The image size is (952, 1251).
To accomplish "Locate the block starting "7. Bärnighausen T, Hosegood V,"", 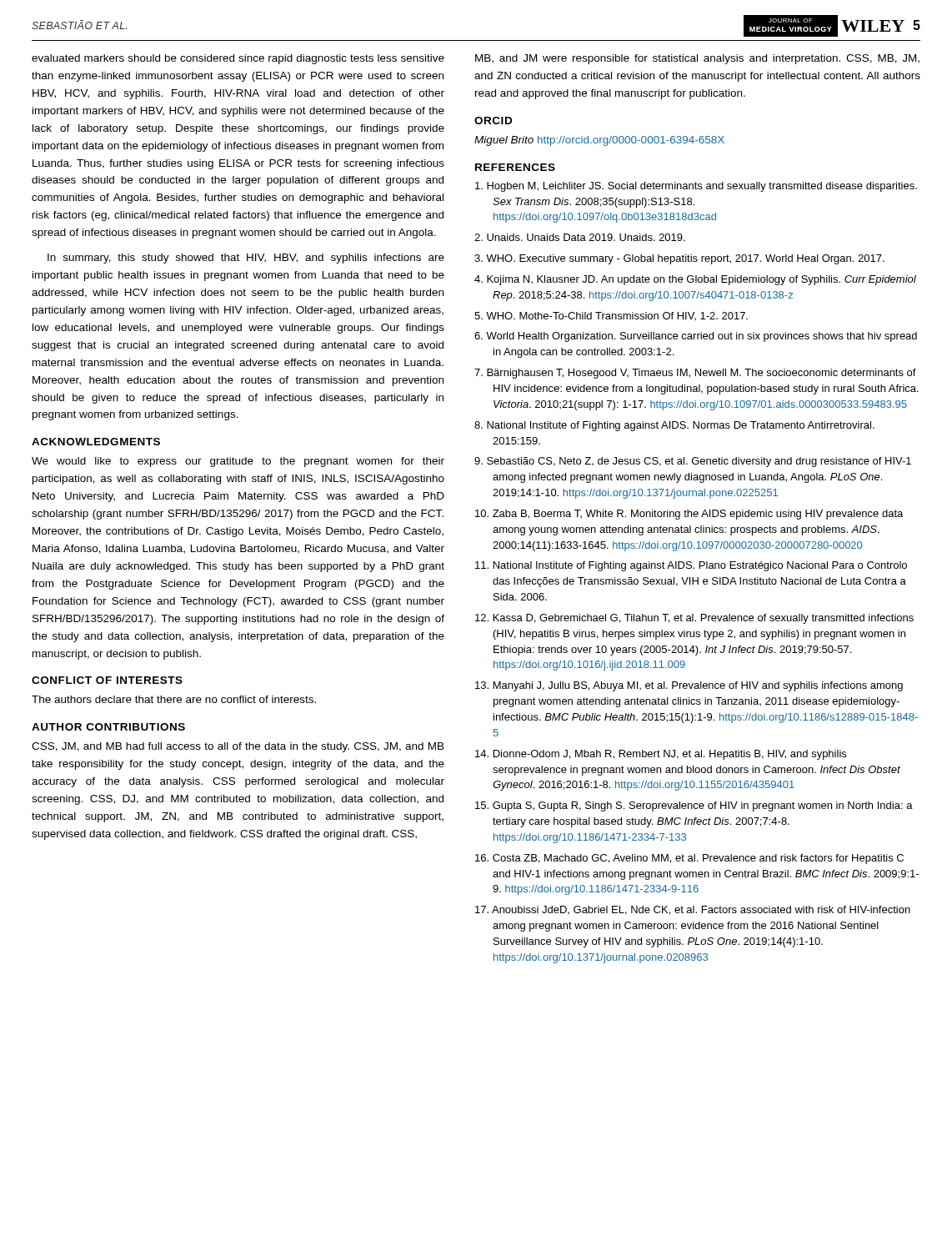I will click(697, 388).
